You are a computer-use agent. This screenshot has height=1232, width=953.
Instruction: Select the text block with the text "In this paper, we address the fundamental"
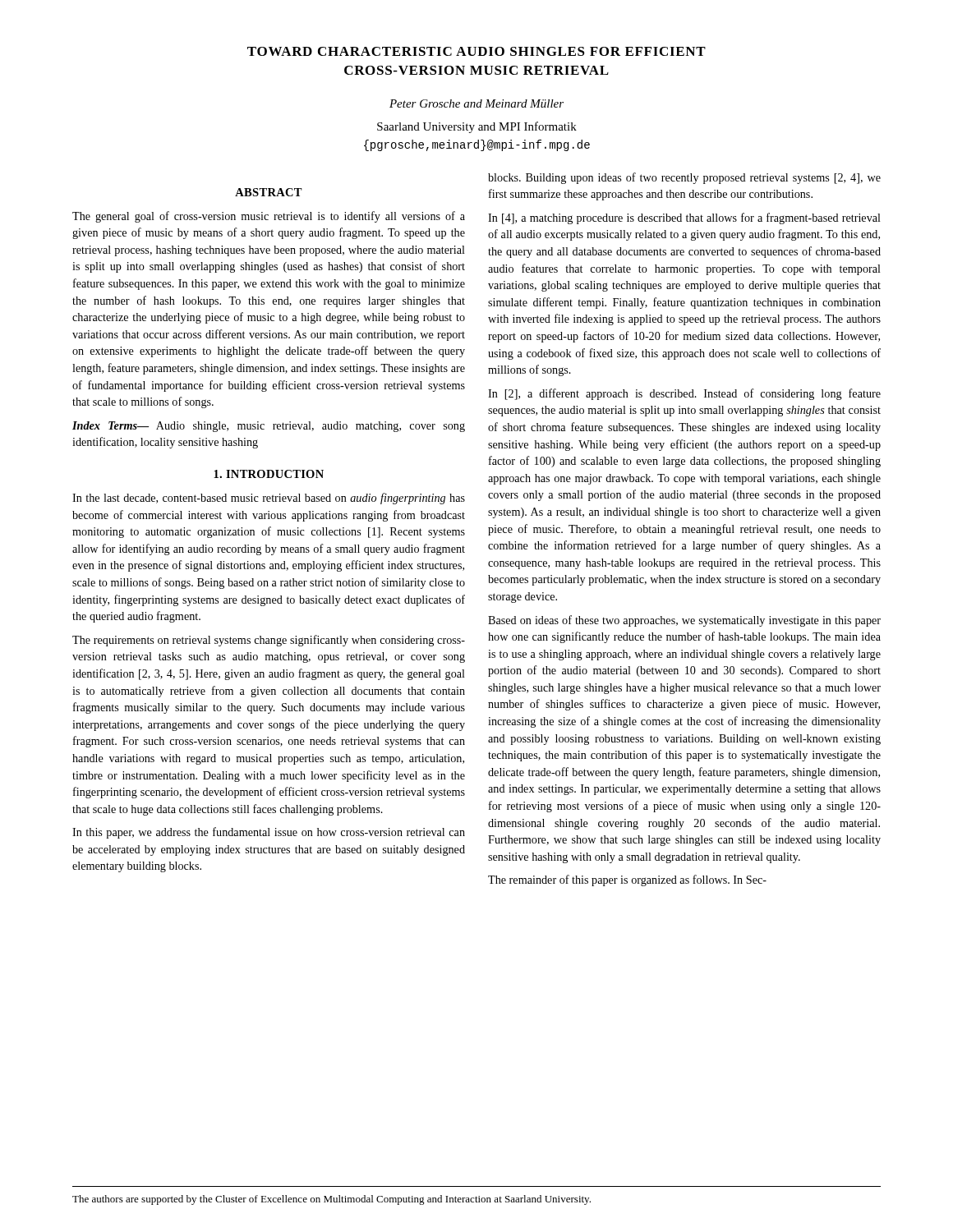pyautogui.click(x=269, y=849)
